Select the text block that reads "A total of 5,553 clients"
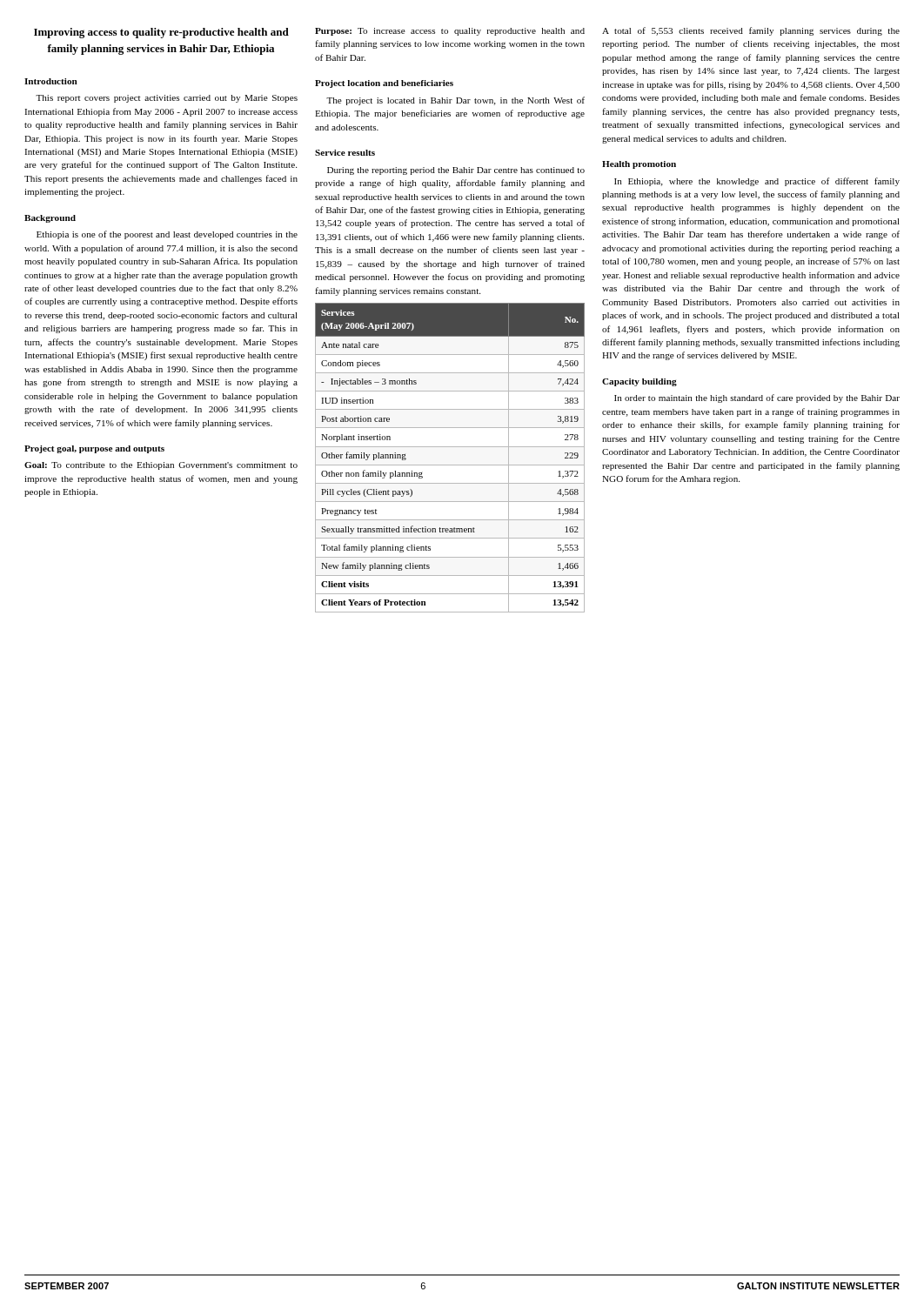924x1305 pixels. point(751,85)
